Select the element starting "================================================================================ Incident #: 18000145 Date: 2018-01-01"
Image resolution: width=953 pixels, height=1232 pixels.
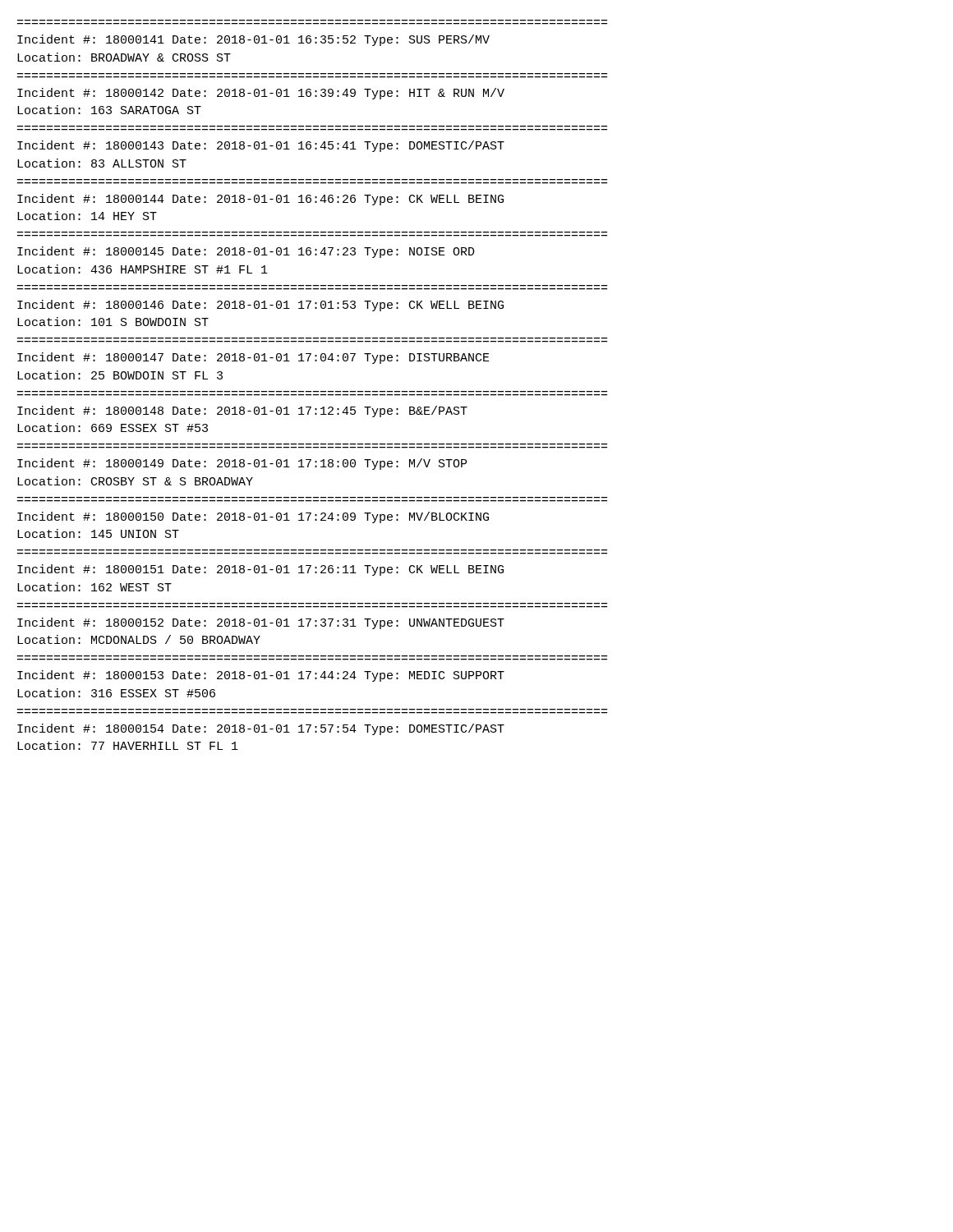click(476, 253)
